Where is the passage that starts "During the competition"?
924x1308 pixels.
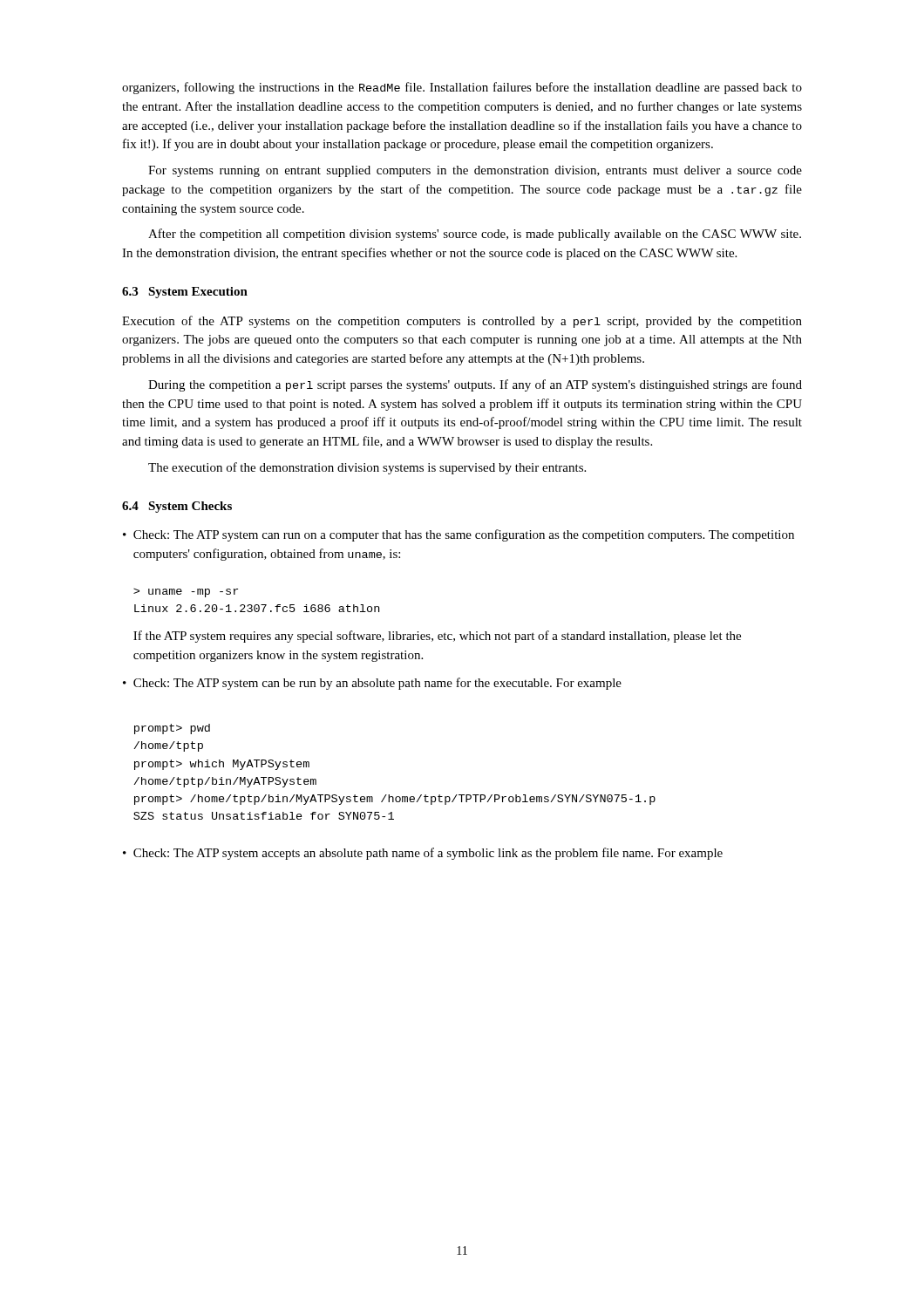pyautogui.click(x=462, y=414)
